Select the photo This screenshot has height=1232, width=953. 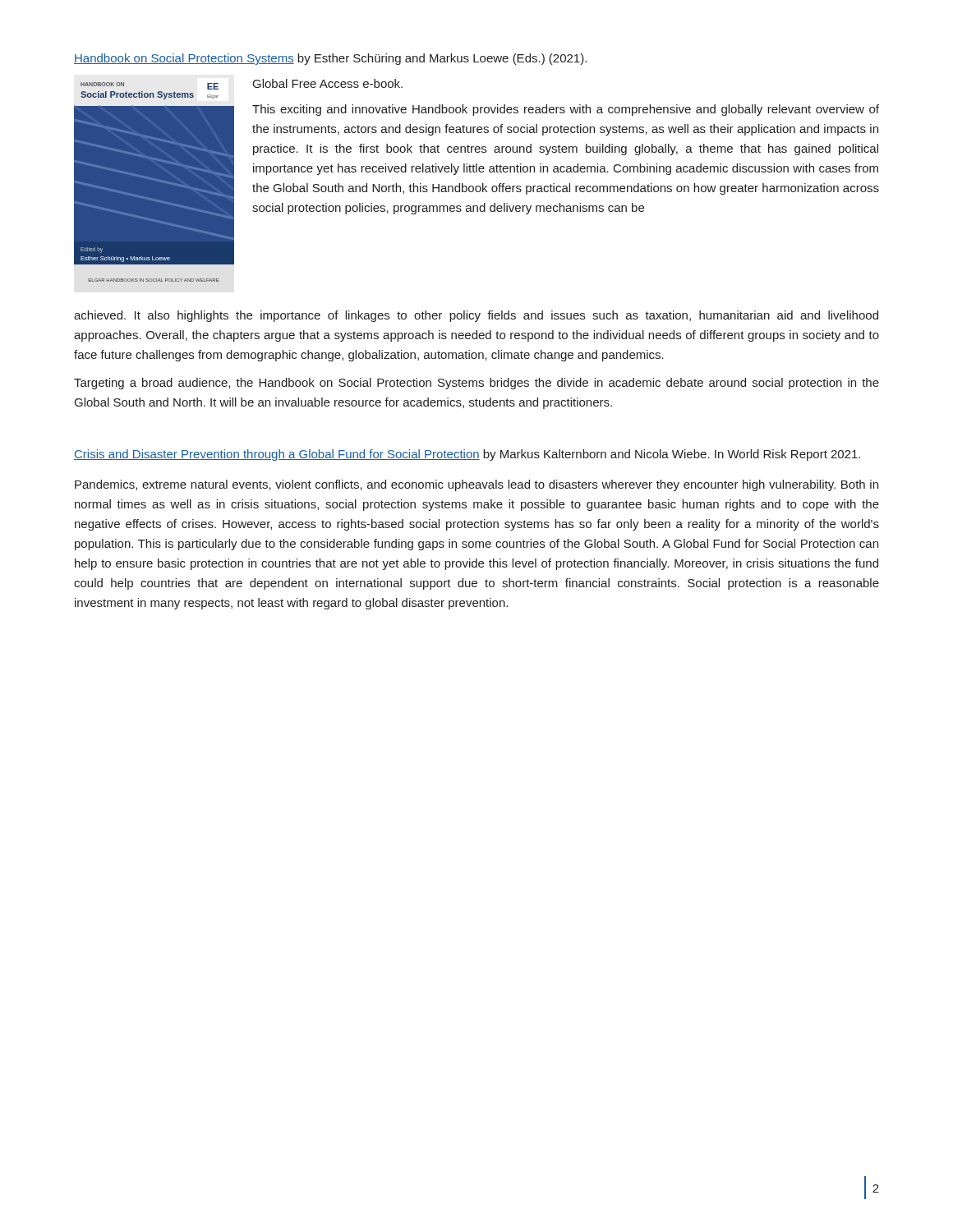click(154, 183)
